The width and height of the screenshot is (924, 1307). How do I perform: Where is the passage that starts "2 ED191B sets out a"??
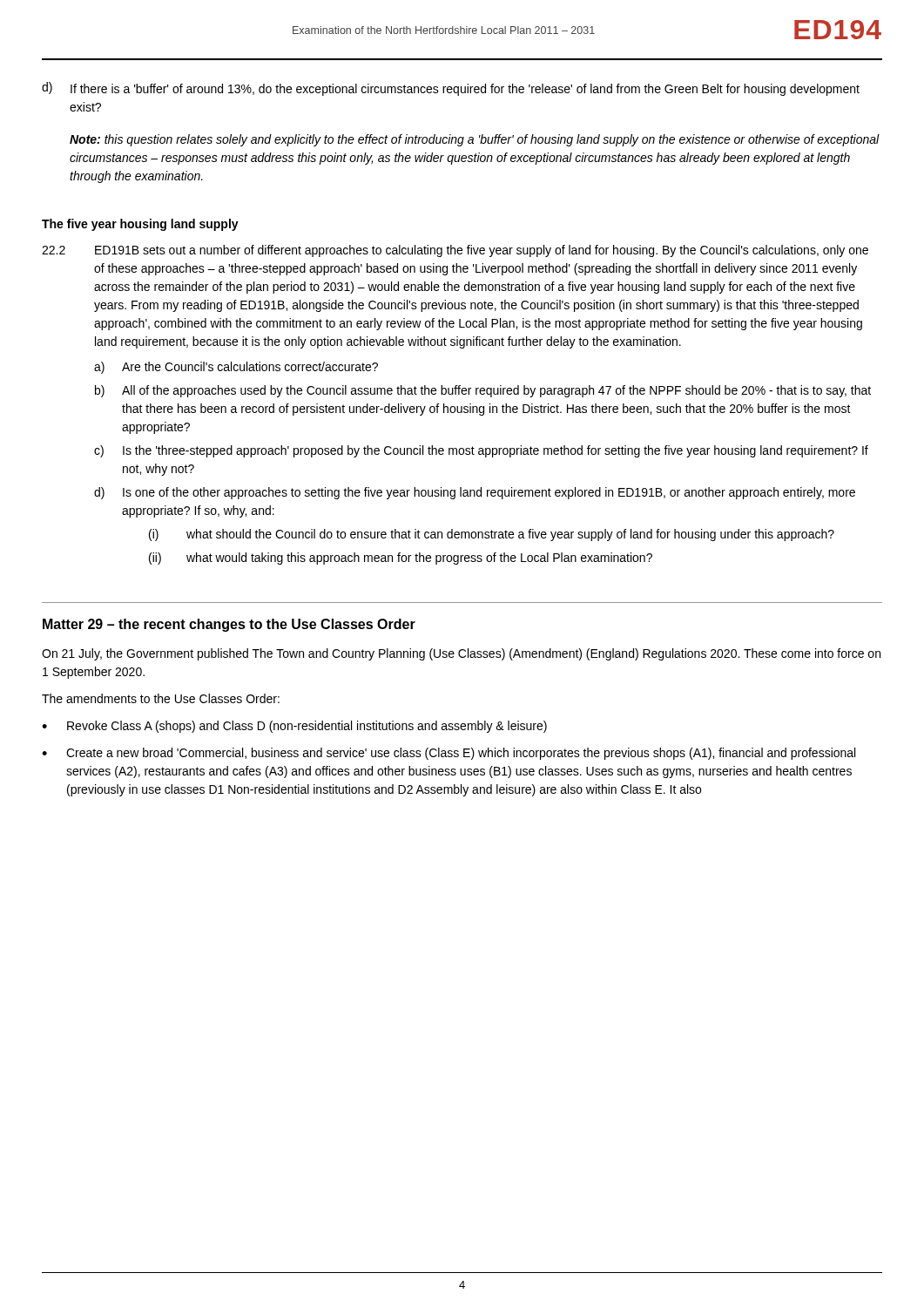462,410
